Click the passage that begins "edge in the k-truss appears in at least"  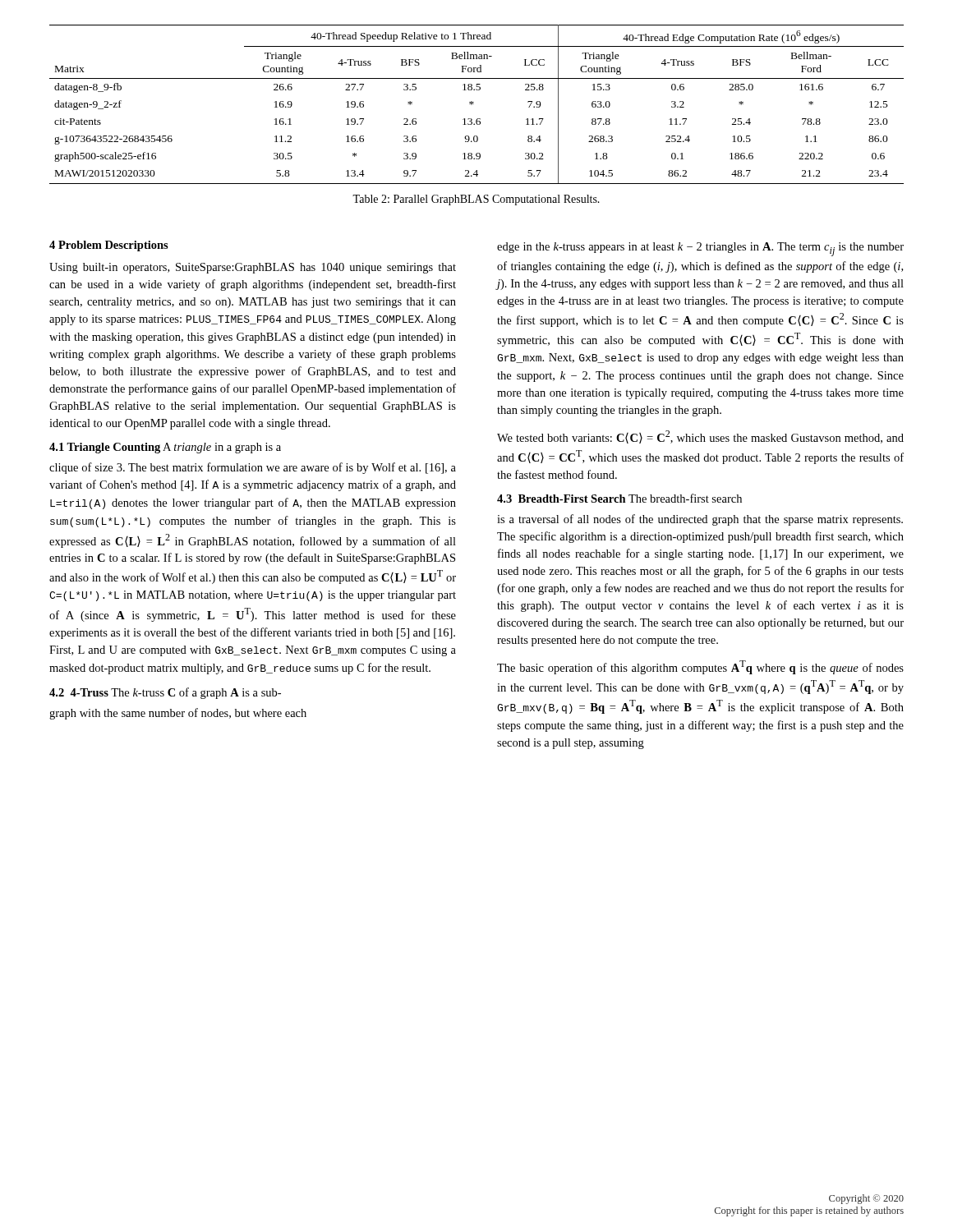pyautogui.click(x=700, y=361)
